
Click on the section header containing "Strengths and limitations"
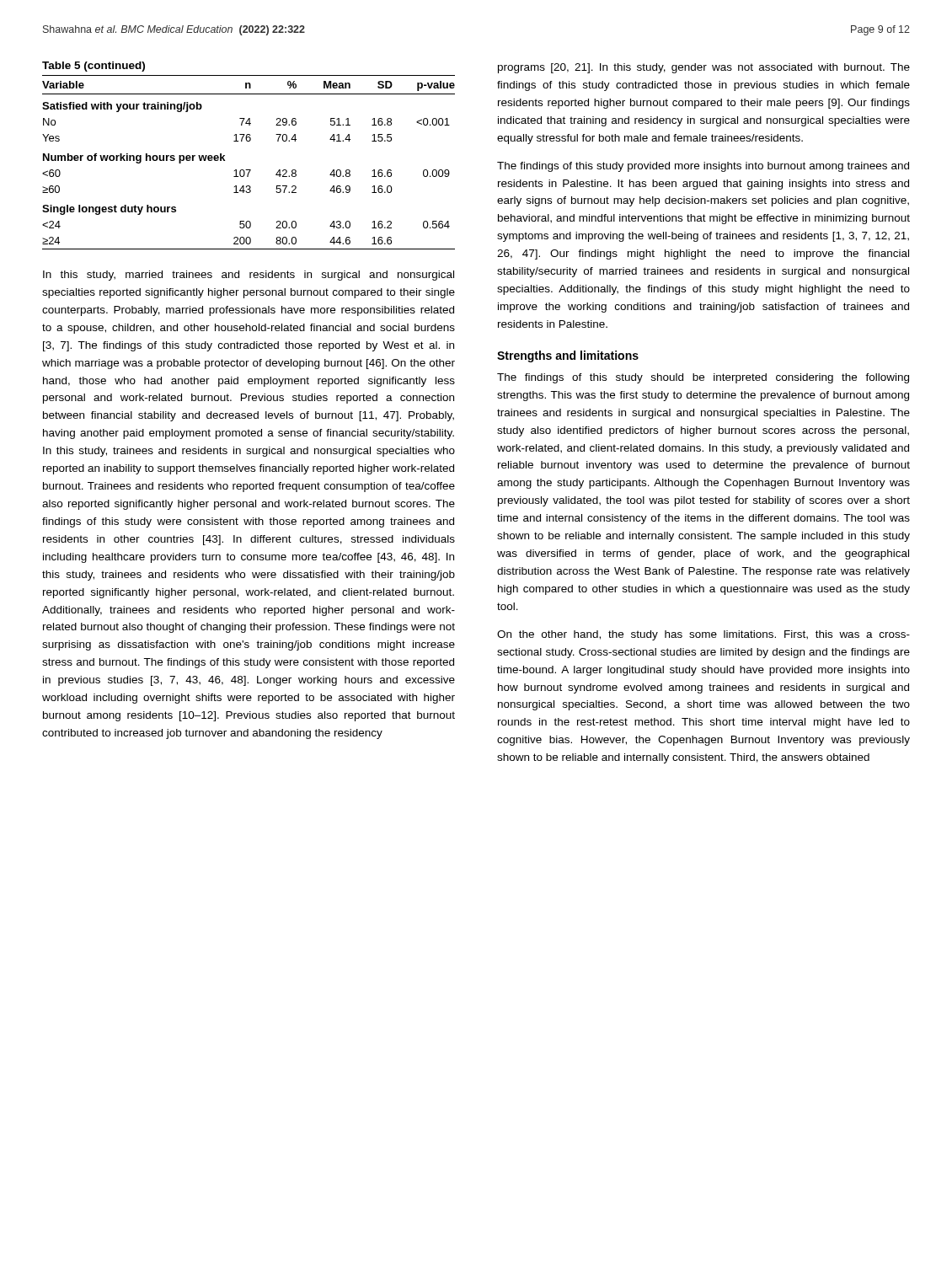pos(568,356)
